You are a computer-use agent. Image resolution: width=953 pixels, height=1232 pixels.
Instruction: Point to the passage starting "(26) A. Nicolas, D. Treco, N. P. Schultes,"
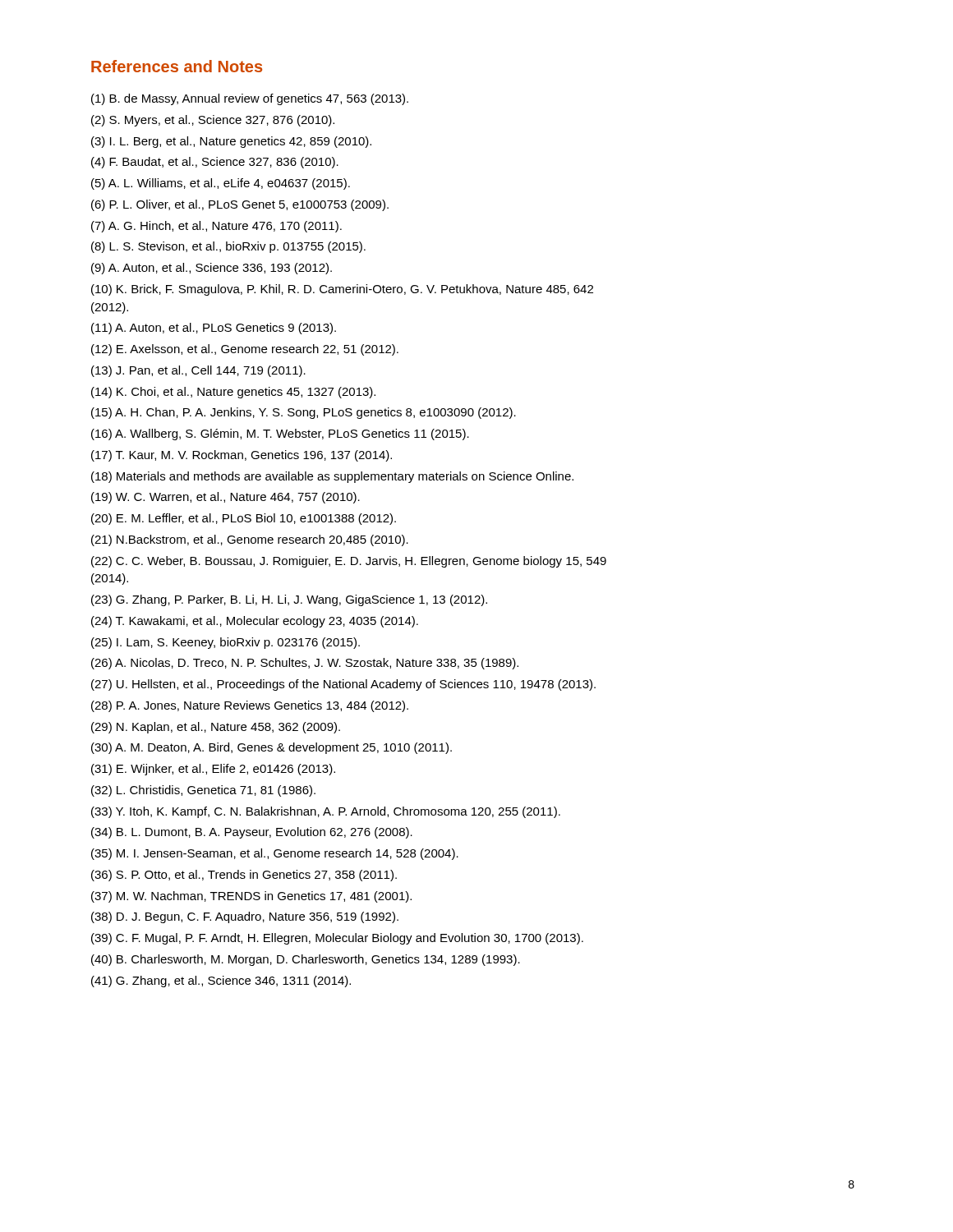click(x=305, y=663)
